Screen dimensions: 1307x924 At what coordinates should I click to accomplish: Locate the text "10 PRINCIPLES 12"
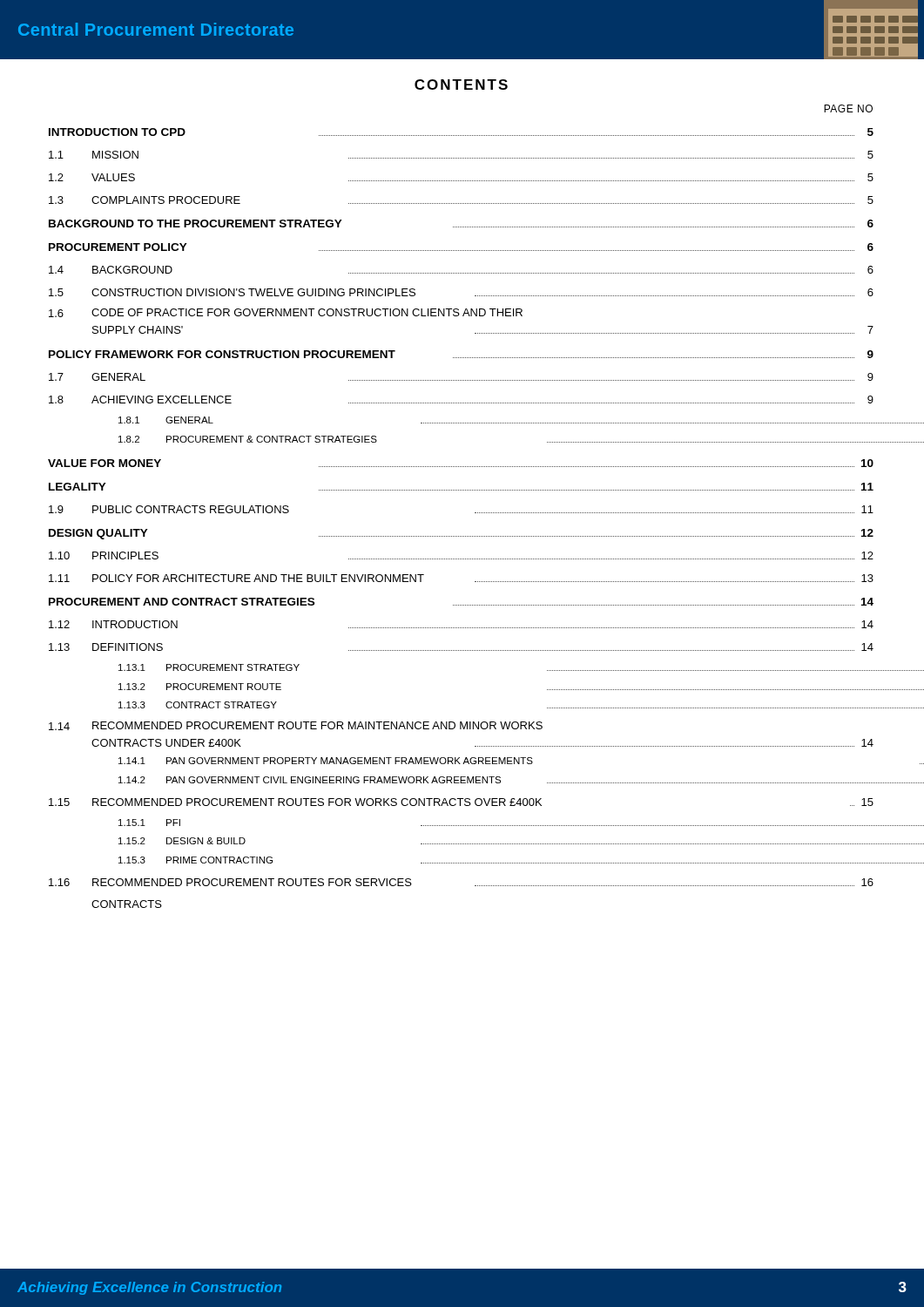[x=461, y=556]
